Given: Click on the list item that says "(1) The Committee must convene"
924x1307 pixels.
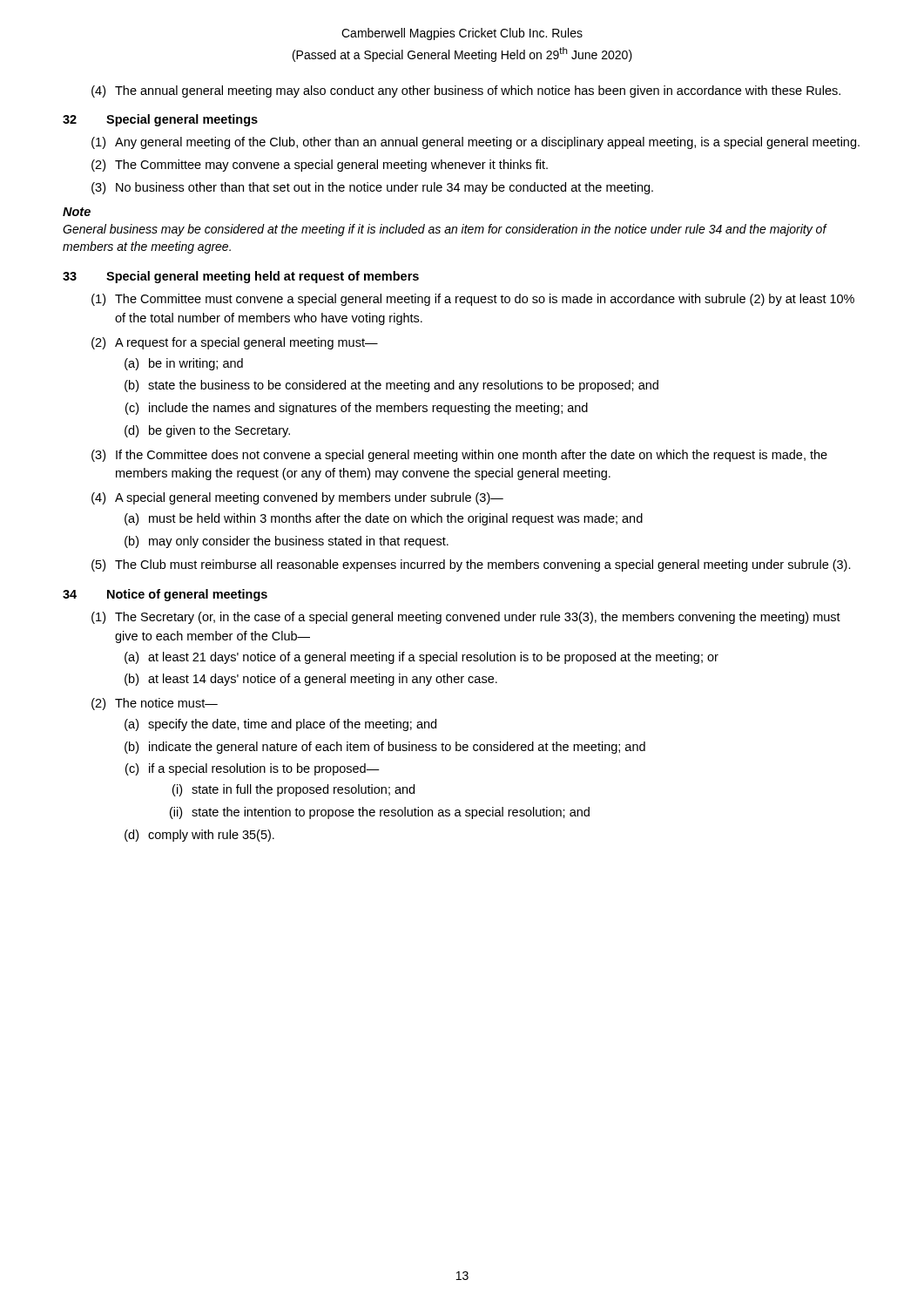Looking at the screenshot, I should click(x=462, y=309).
